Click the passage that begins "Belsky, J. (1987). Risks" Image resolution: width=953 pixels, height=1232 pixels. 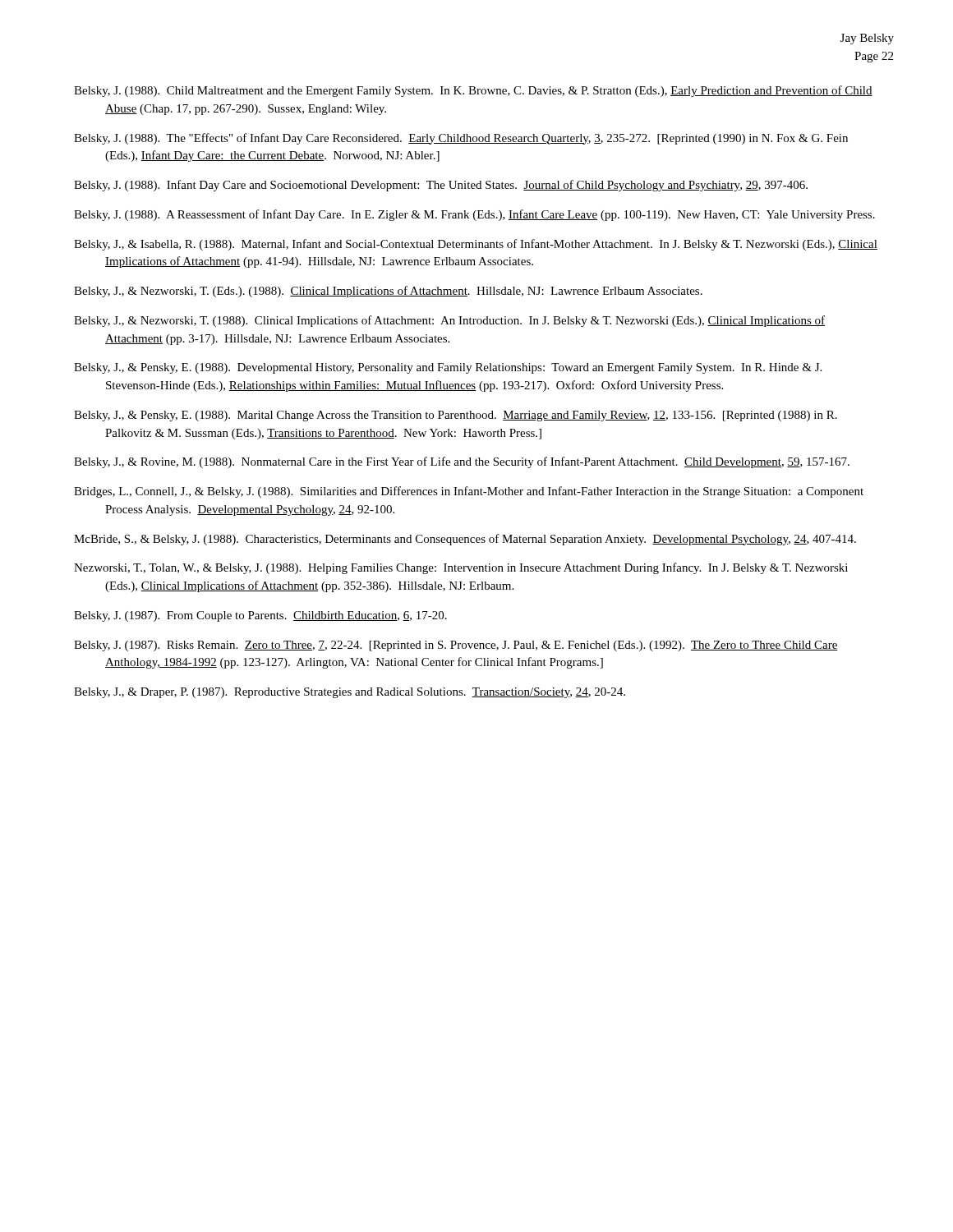coord(456,653)
